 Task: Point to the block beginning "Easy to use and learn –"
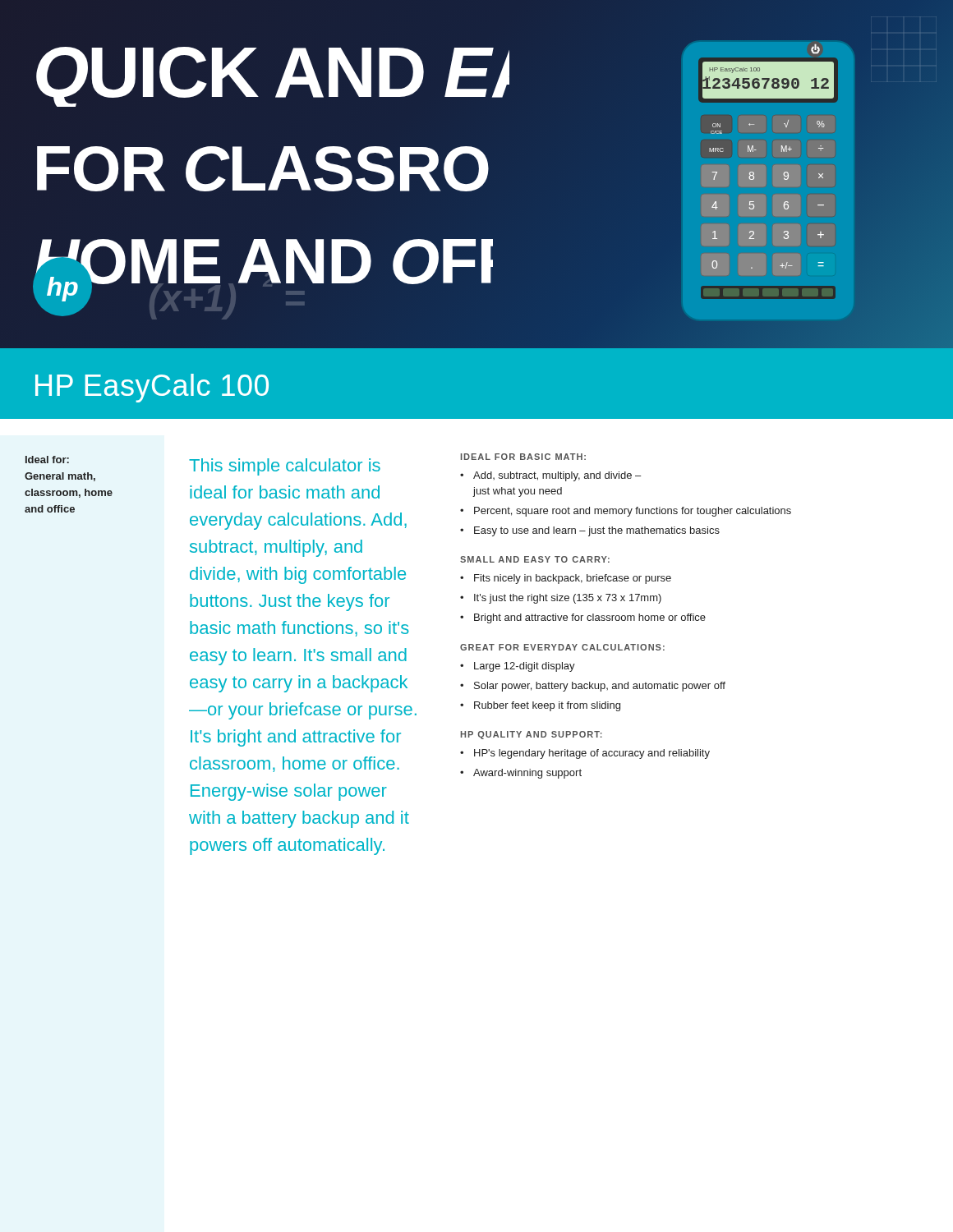pos(596,530)
